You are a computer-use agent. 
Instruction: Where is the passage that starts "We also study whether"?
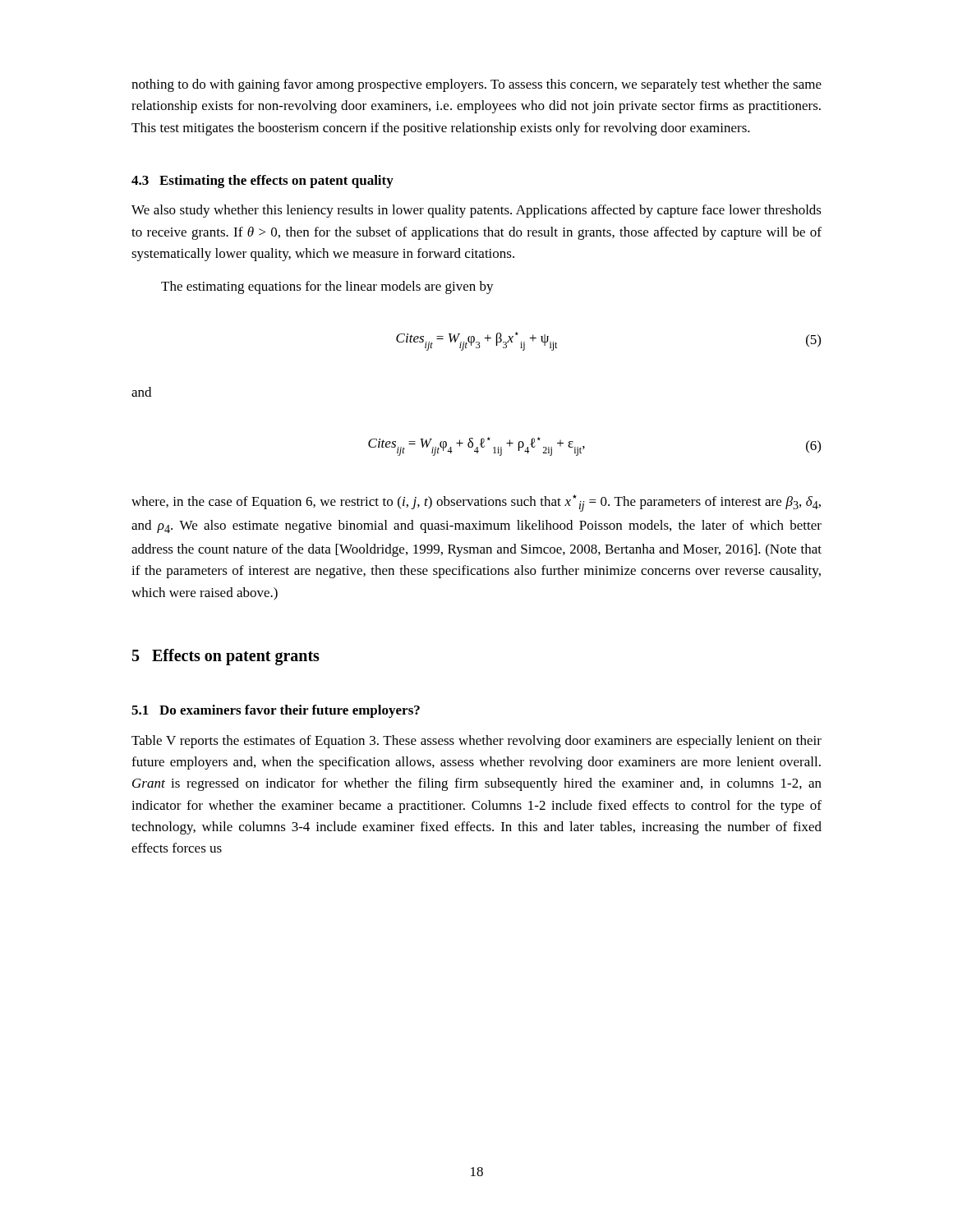[476, 232]
